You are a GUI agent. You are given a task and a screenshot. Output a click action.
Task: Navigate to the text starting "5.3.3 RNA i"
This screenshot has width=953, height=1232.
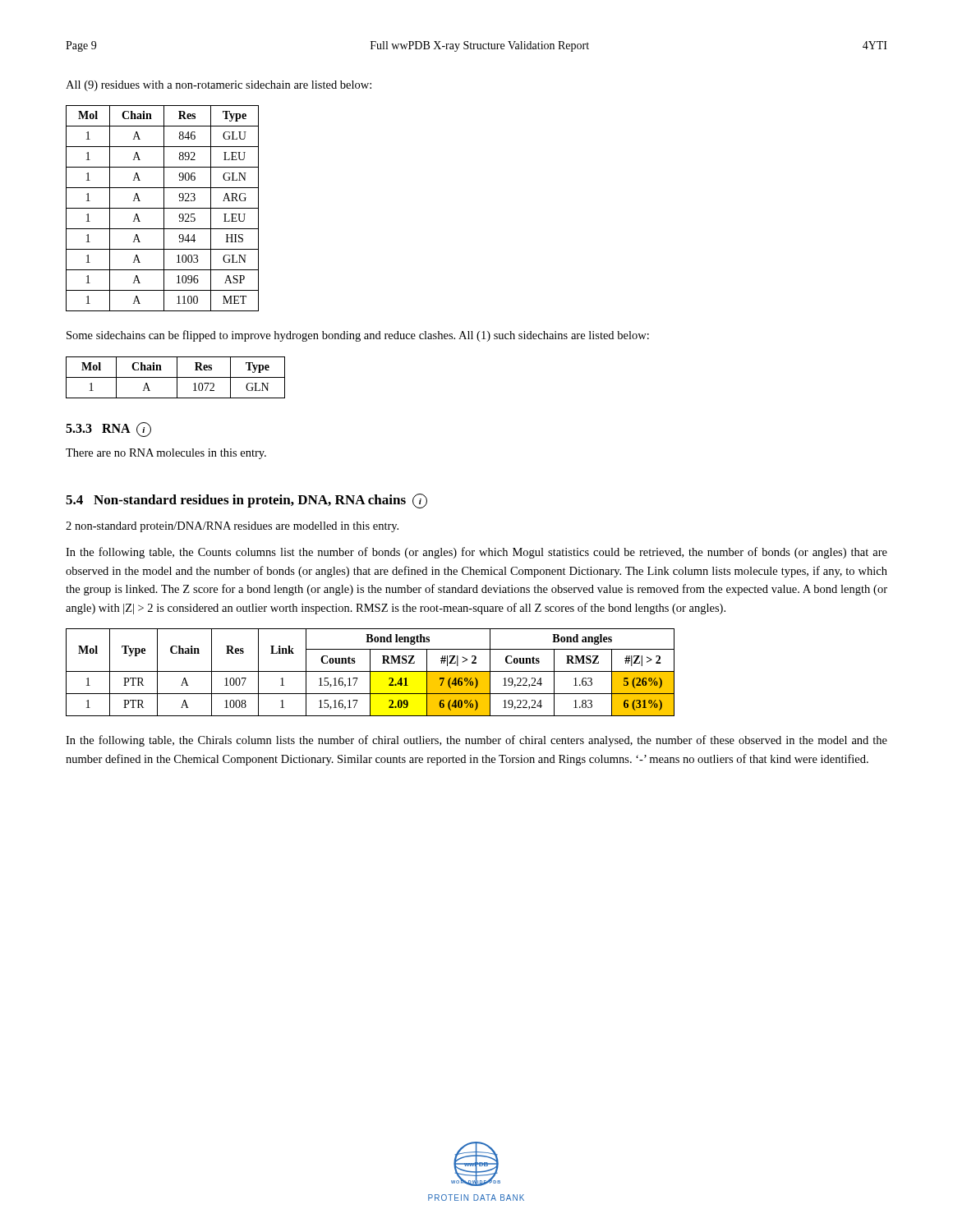tap(108, 429)
